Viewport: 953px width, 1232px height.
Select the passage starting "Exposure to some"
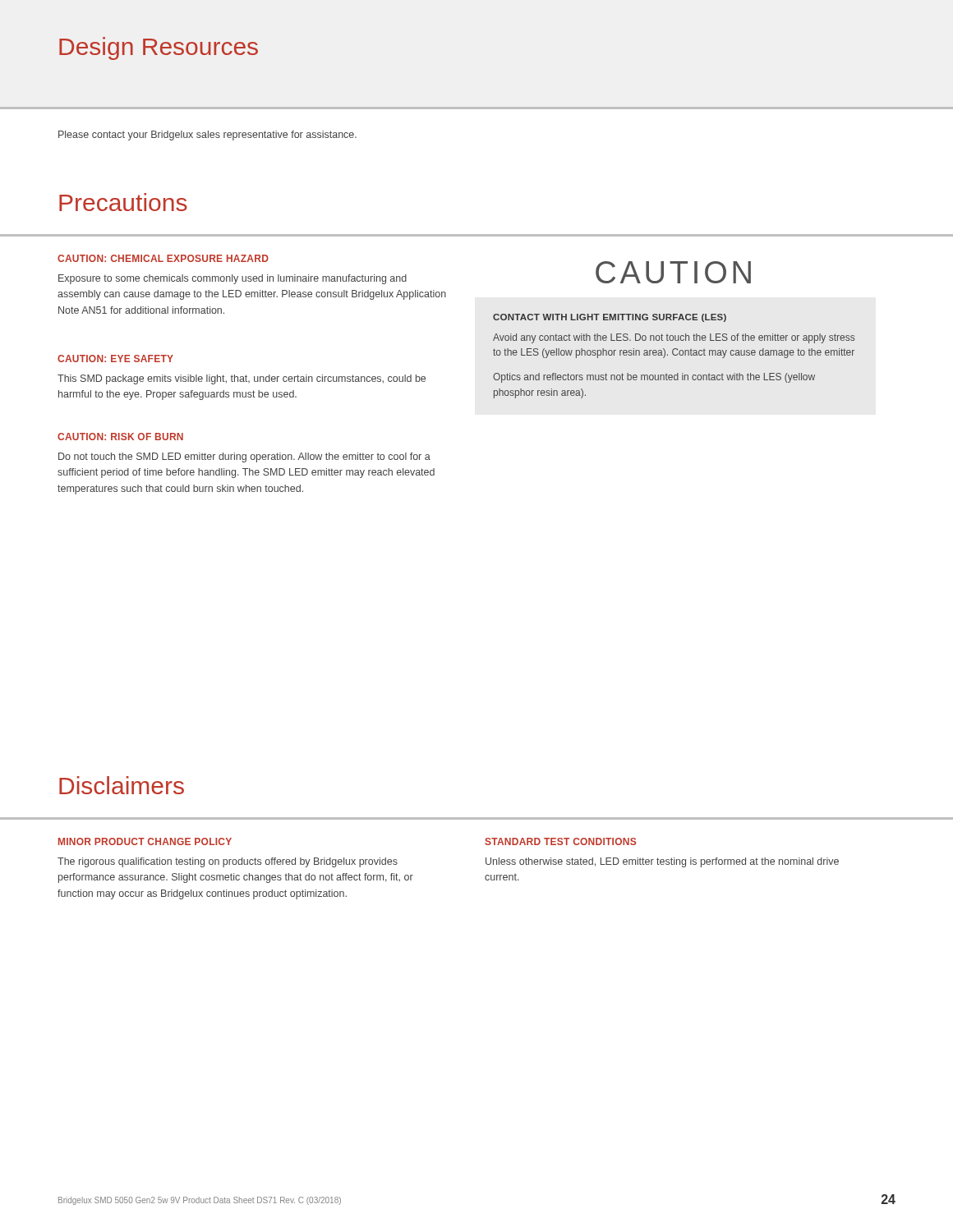[255, 295]
